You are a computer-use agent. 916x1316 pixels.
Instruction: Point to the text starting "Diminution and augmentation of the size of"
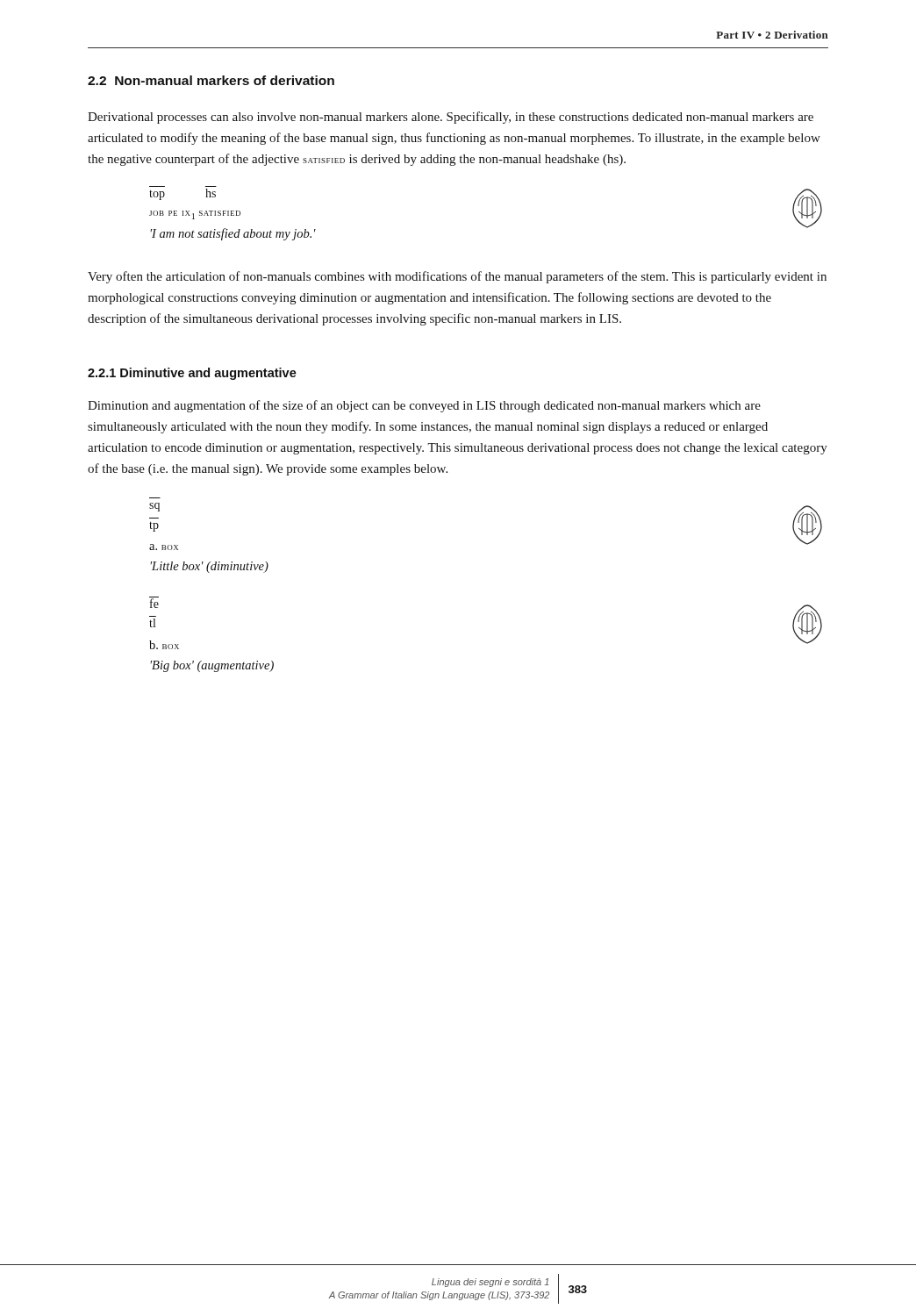457,437
